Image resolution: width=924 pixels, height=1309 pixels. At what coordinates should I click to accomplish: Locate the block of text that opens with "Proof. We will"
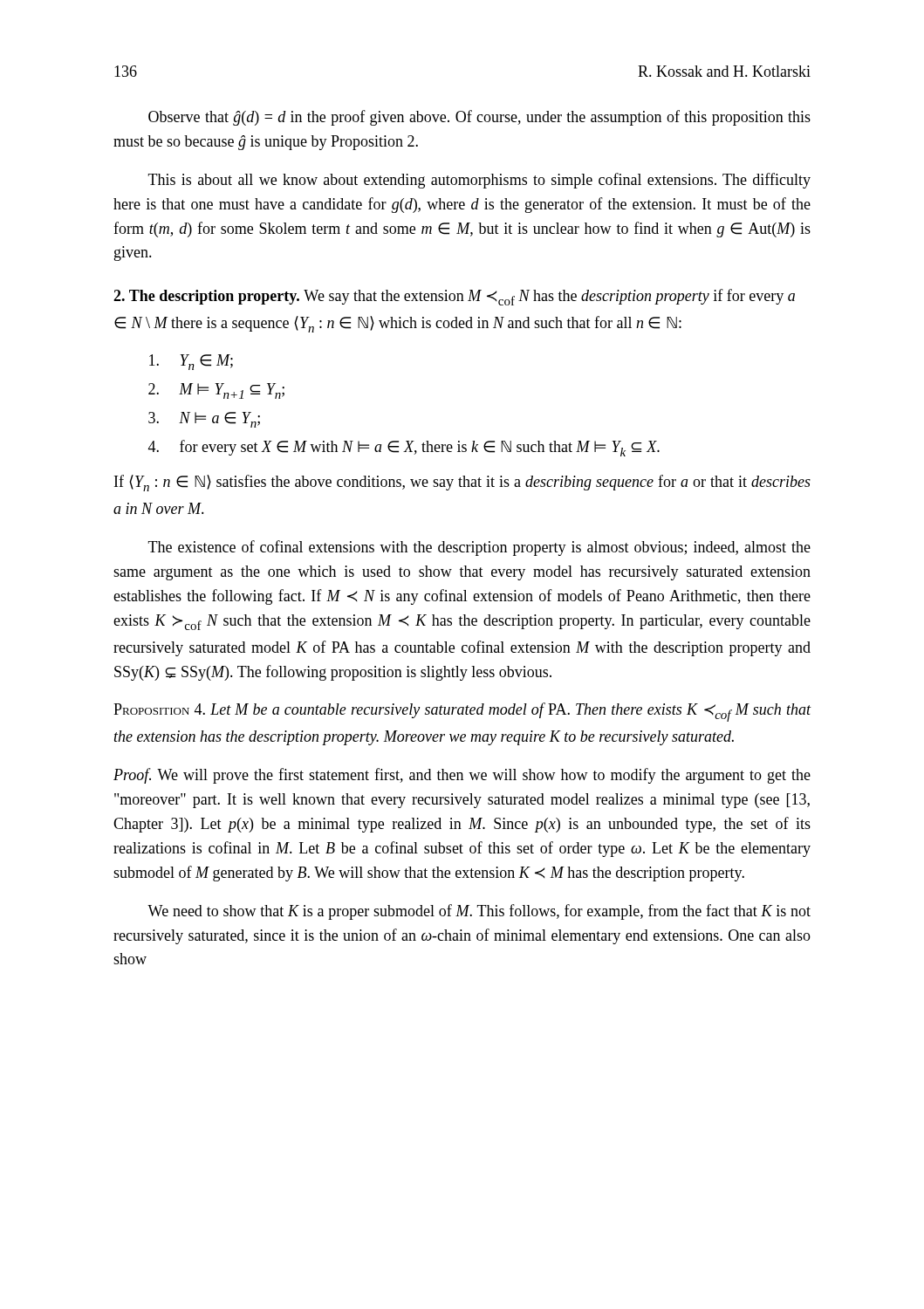pyautogui.click(x=462, y=868)
